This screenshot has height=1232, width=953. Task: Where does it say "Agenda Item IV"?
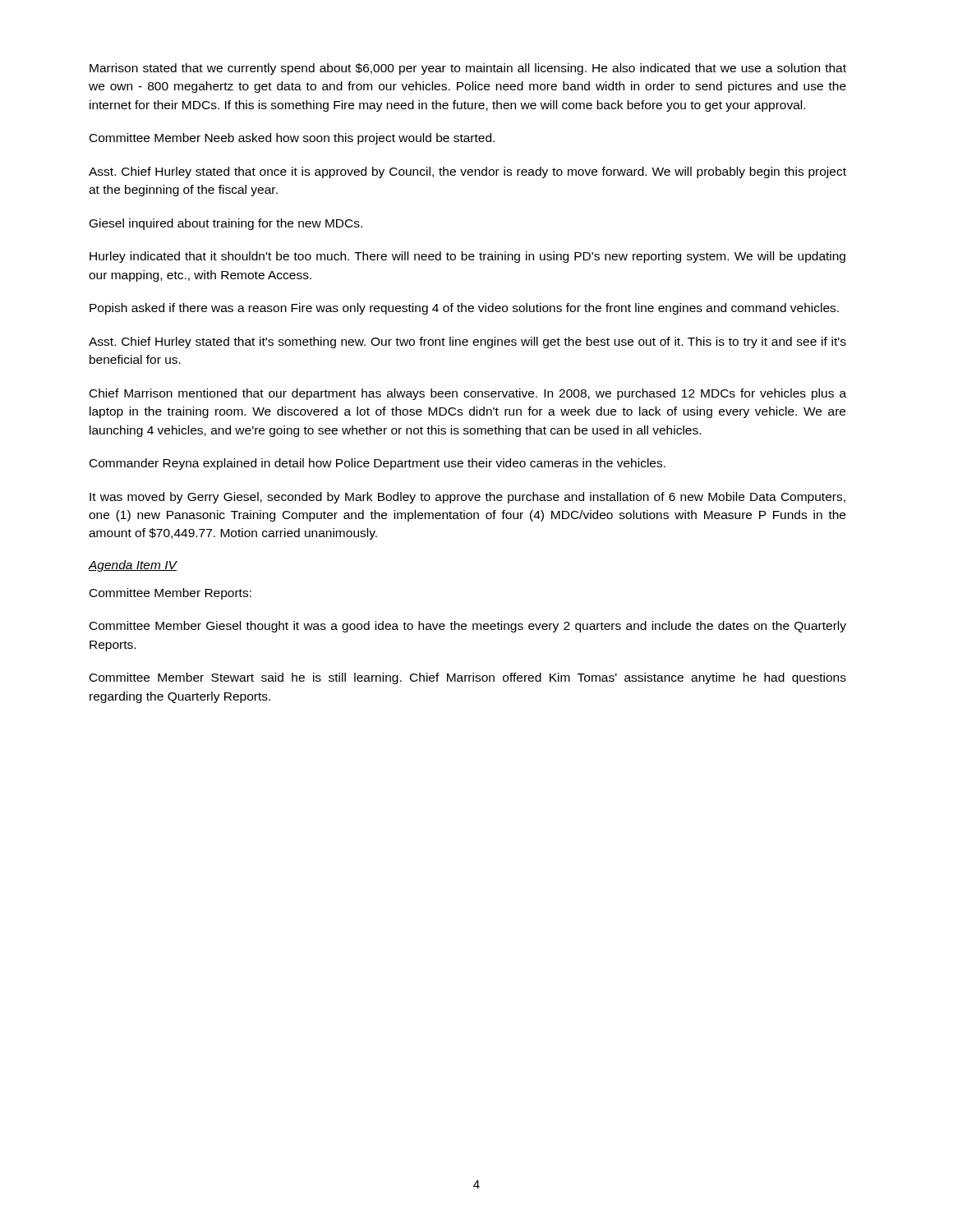[133, 565]
